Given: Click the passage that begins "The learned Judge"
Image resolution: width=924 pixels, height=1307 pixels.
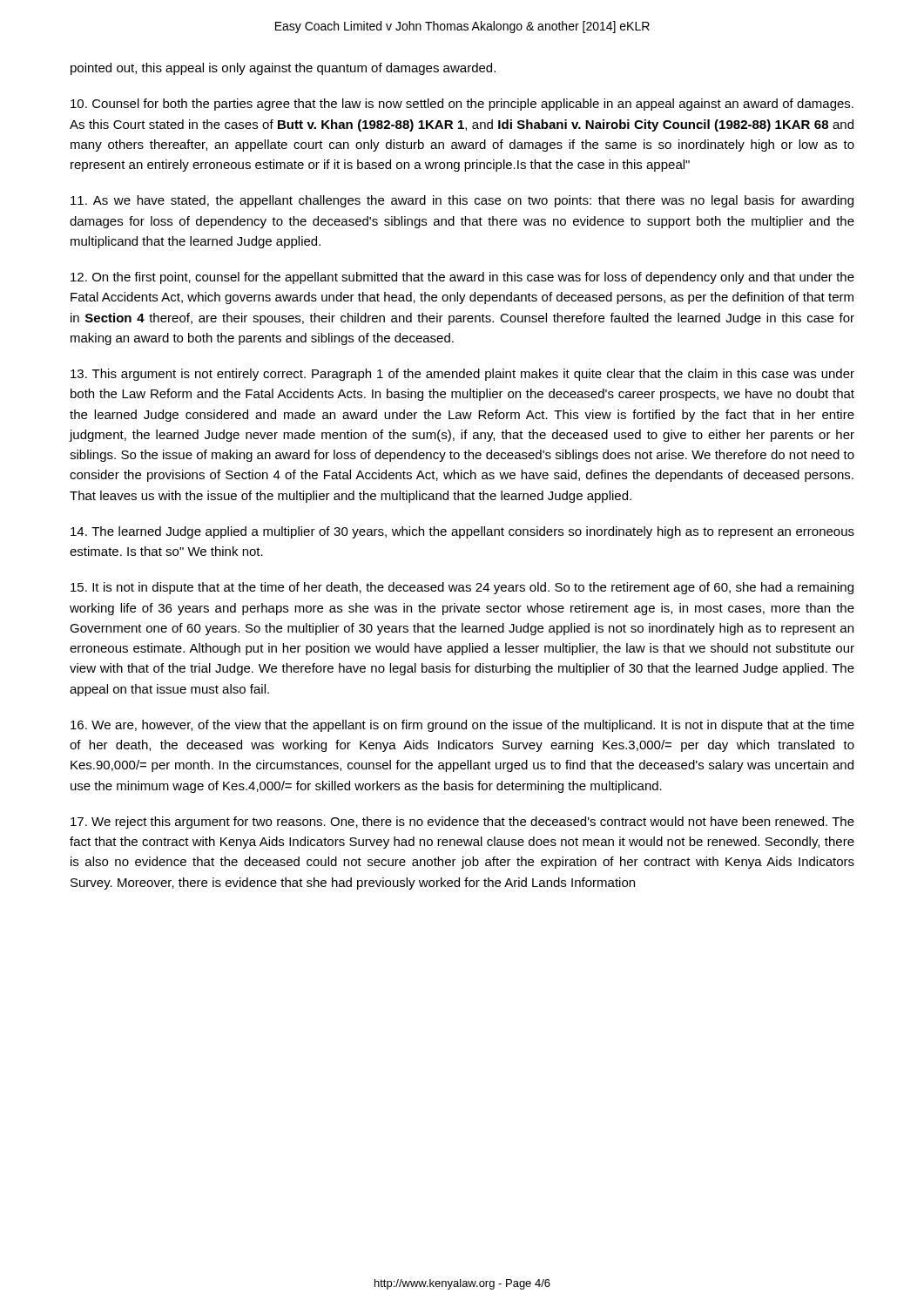Looking at the screenshot, I should point(462,541).
